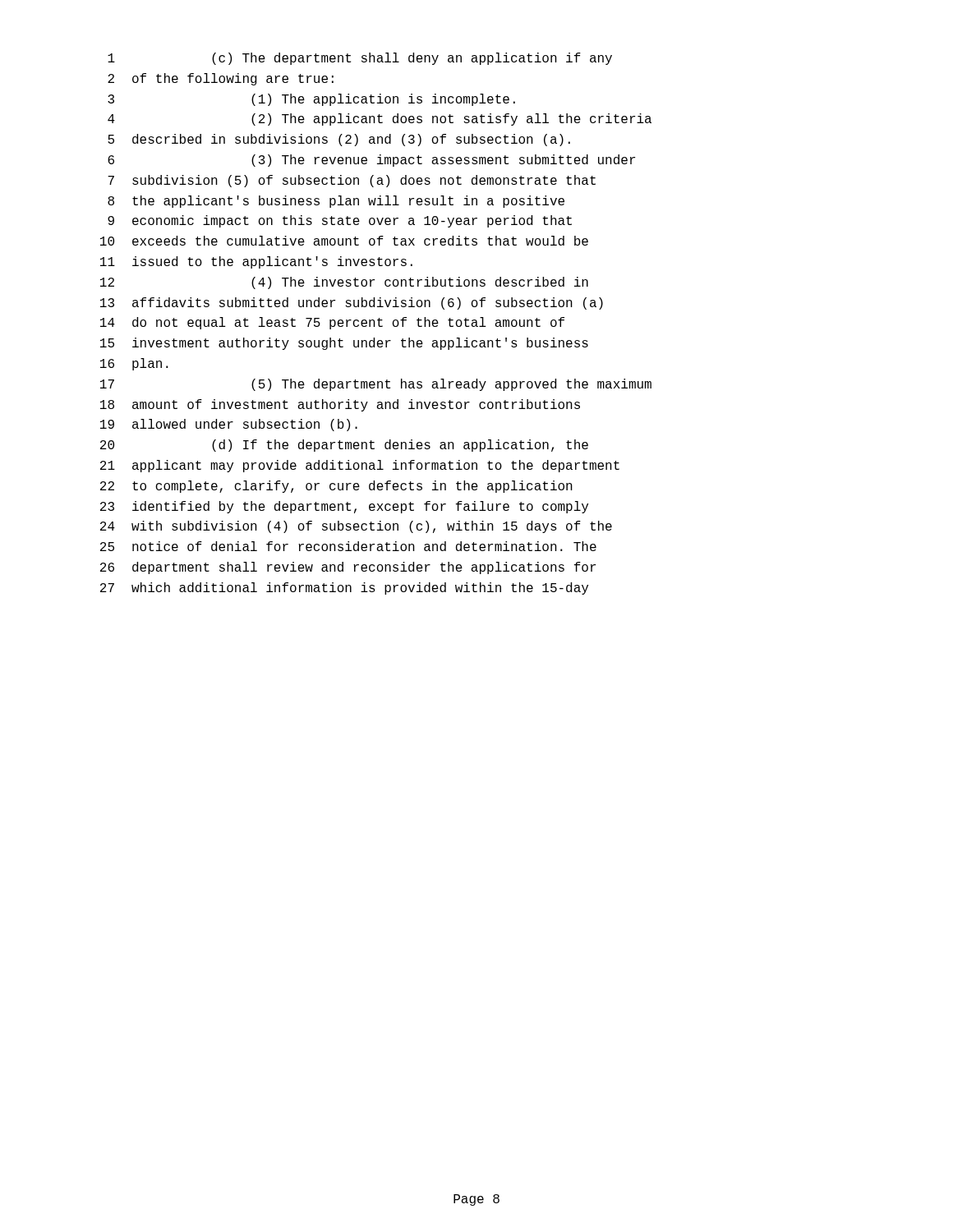Navigate to the text block starting "19 allowed under subsection (b)."
This screenshot has width=953, height=1232.
click(229, 425)
